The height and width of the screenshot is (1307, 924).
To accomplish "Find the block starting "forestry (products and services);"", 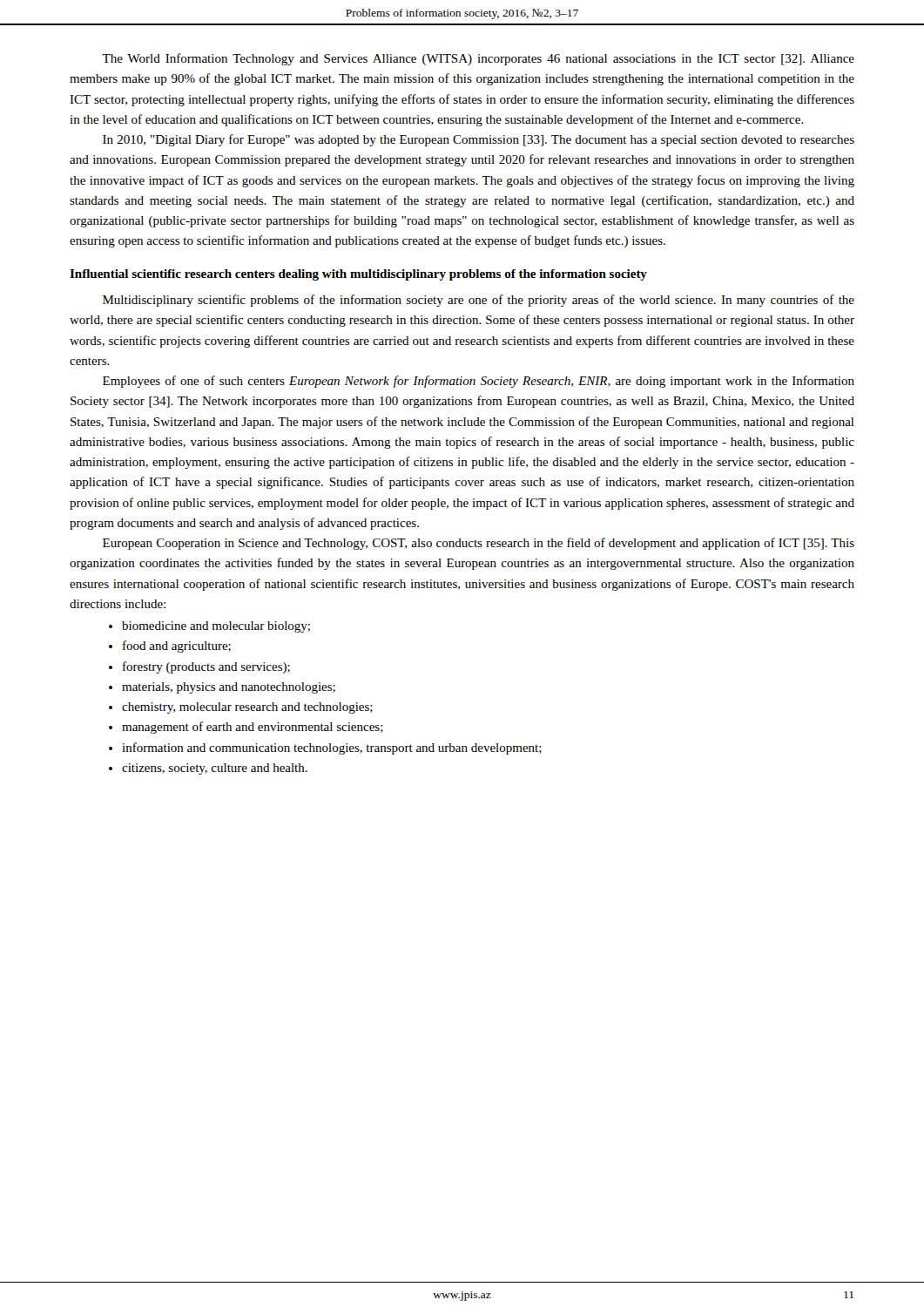I will coord(206,666).
